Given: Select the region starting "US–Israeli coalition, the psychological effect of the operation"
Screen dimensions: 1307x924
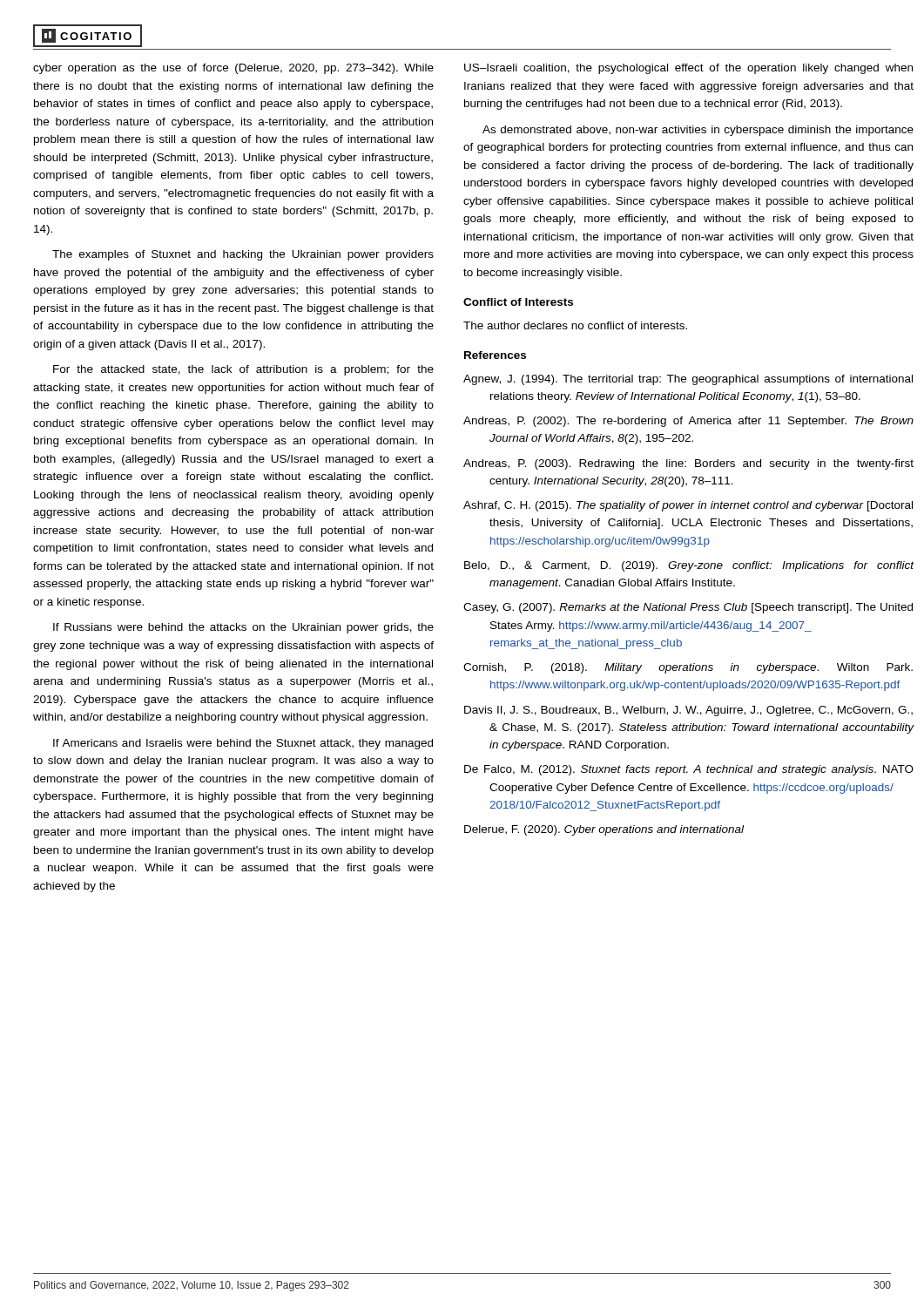Looking at the screenshot, I should point(688,86).
